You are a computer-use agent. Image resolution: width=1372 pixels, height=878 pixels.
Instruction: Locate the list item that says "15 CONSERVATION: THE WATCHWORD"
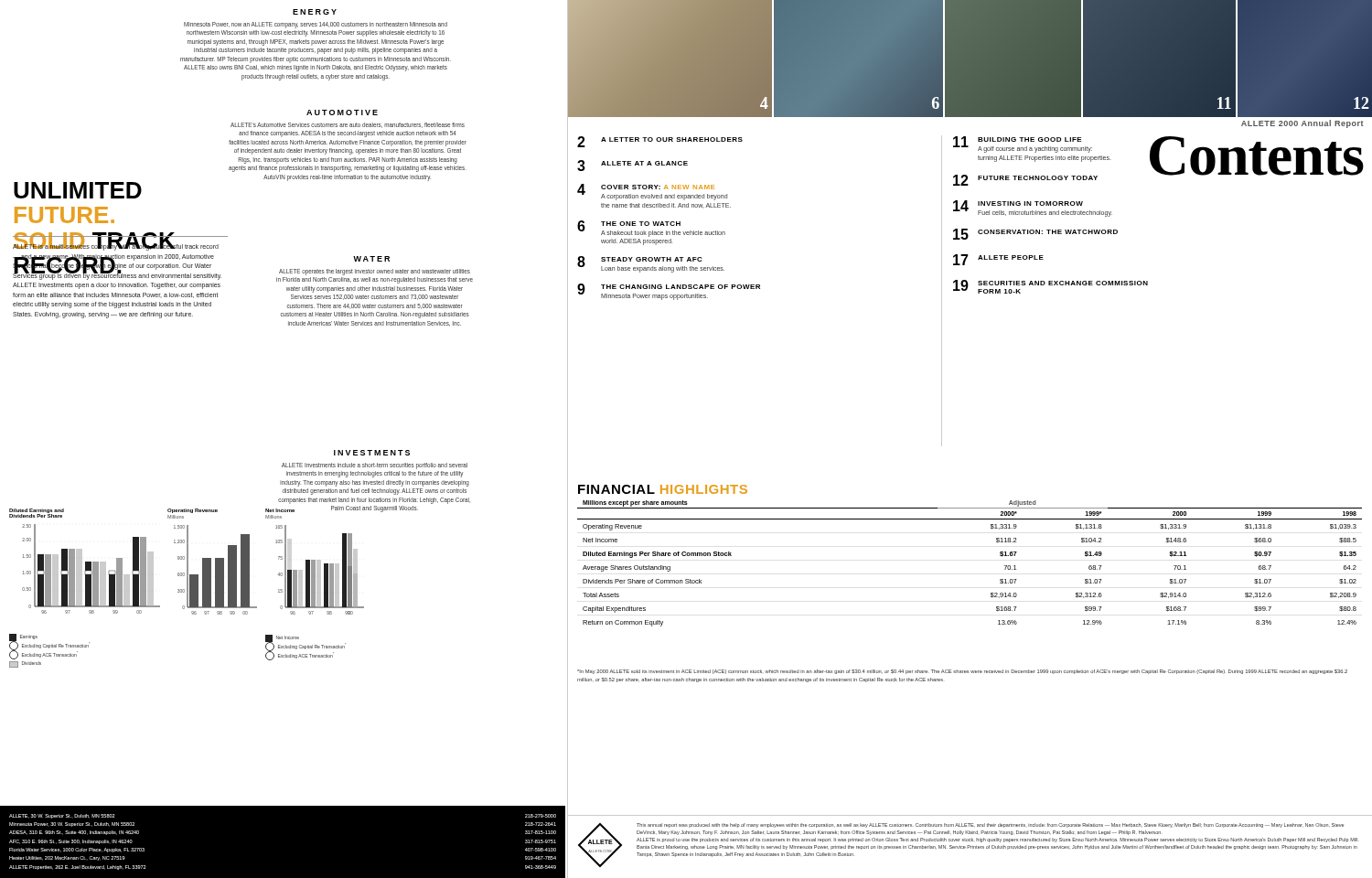(x=1035, y=235)
